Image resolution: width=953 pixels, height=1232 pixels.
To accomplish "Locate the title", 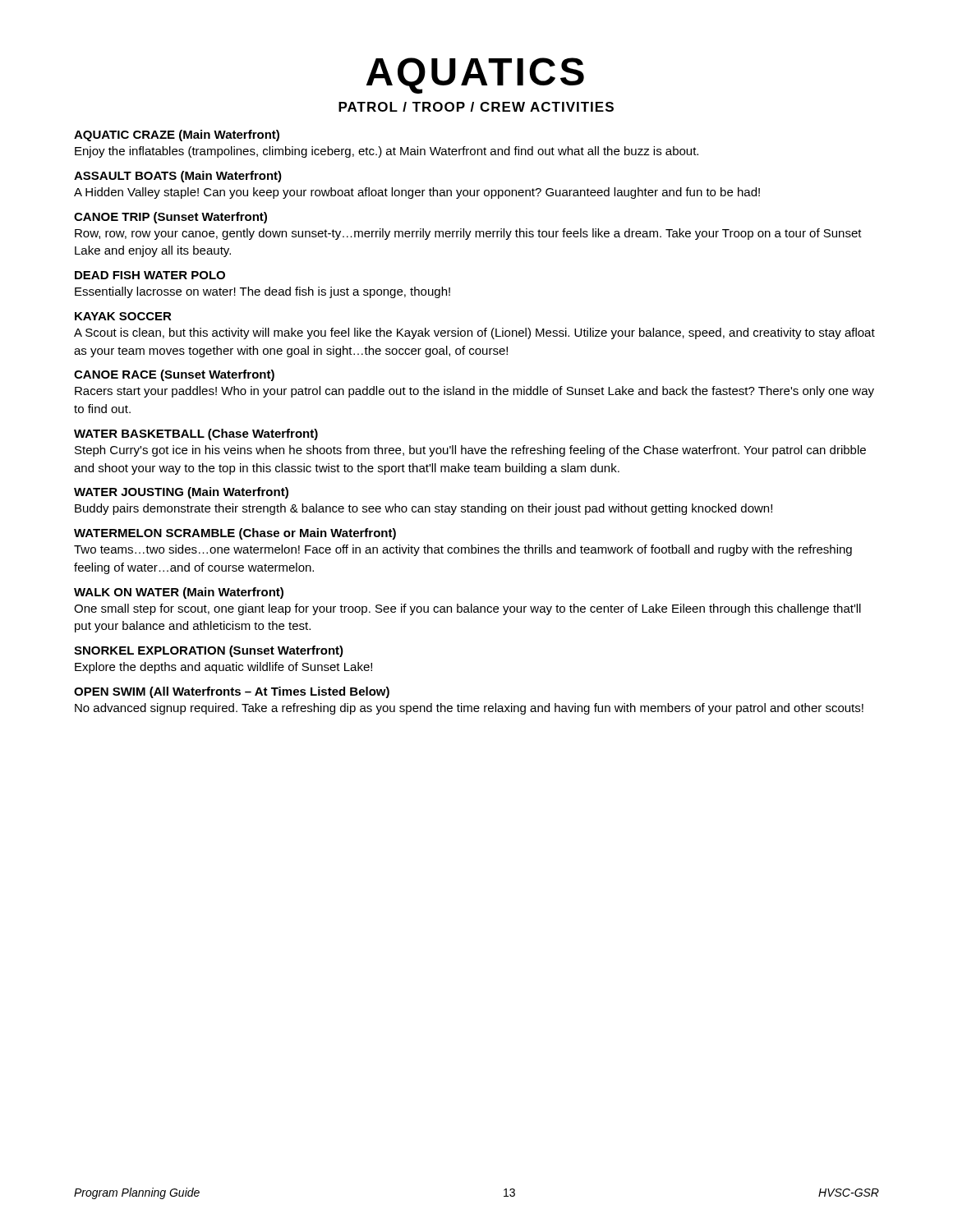I will click(x=476, y=72).
